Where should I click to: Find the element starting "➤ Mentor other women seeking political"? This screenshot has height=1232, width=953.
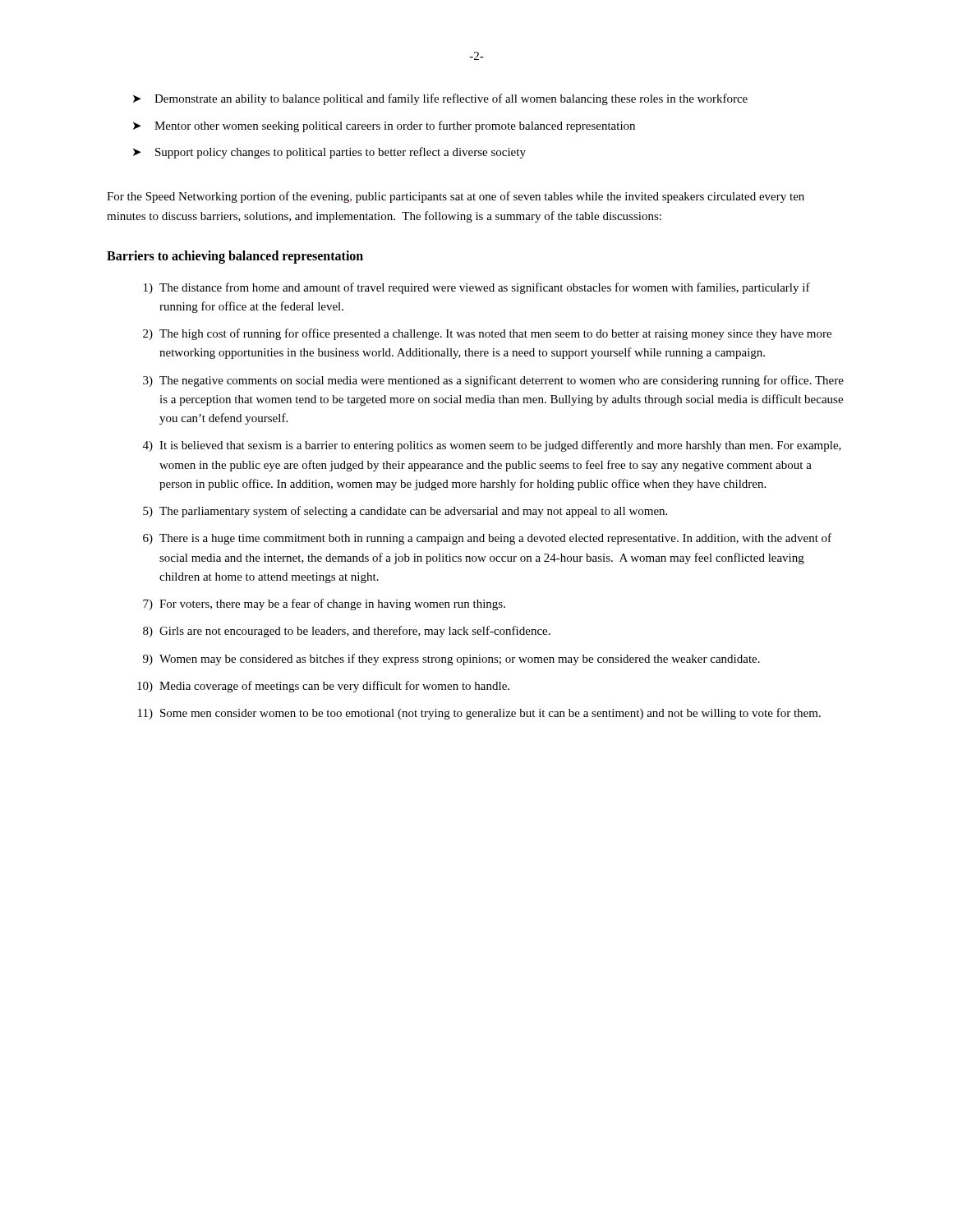pyautogui.click(x=383, y=125)
